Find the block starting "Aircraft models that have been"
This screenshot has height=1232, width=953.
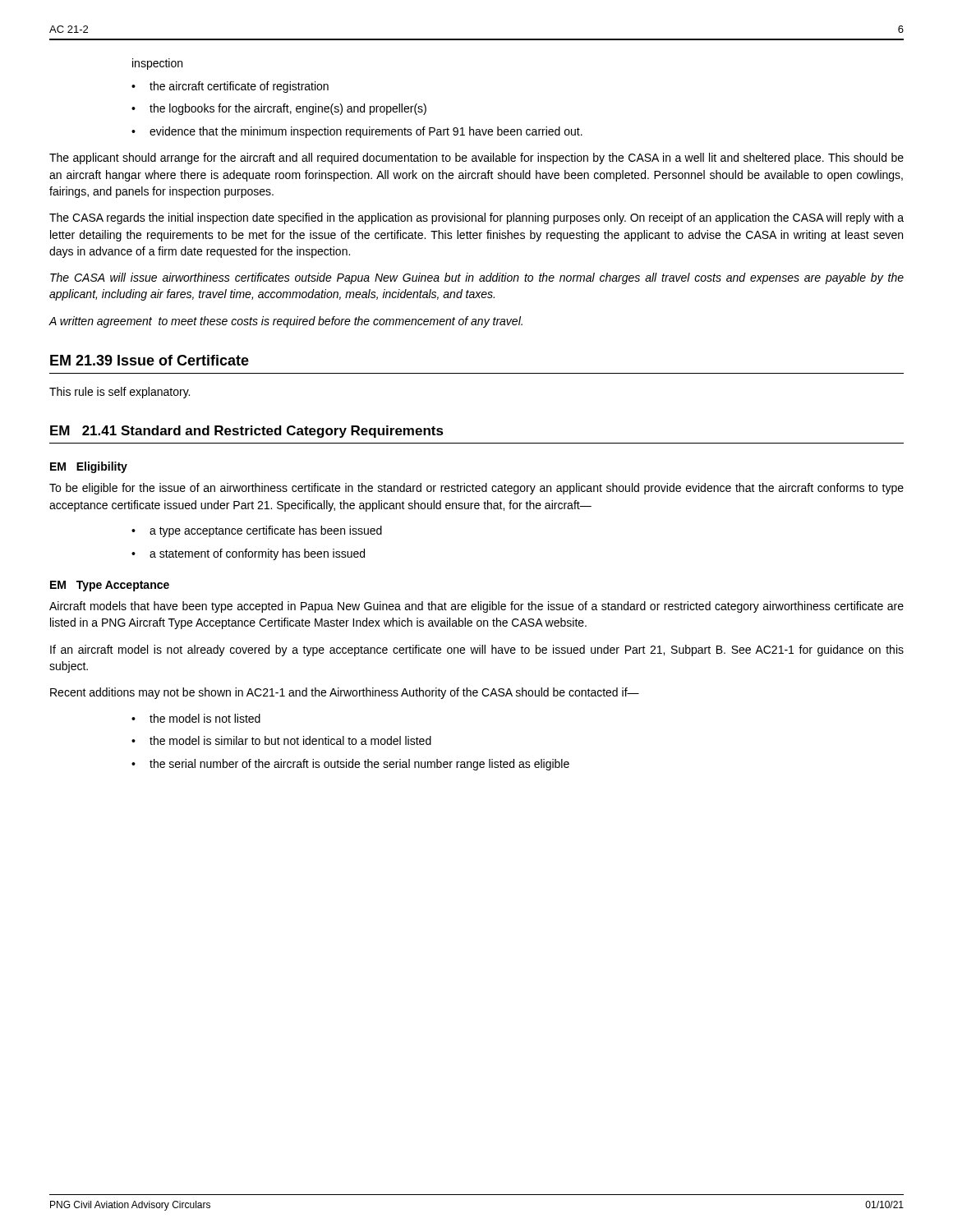(476, 615)
